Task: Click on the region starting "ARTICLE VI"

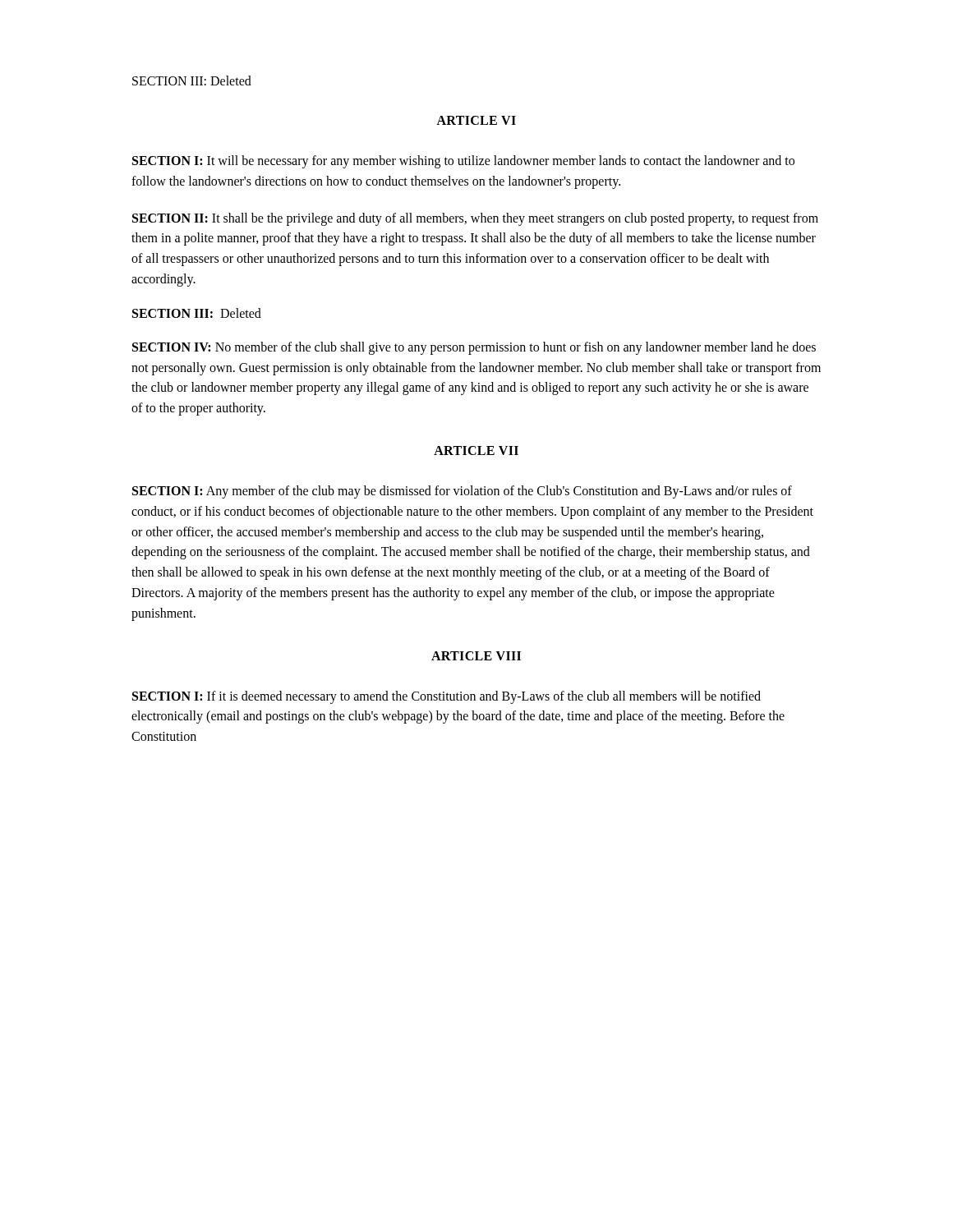Action: pos(476,120)
